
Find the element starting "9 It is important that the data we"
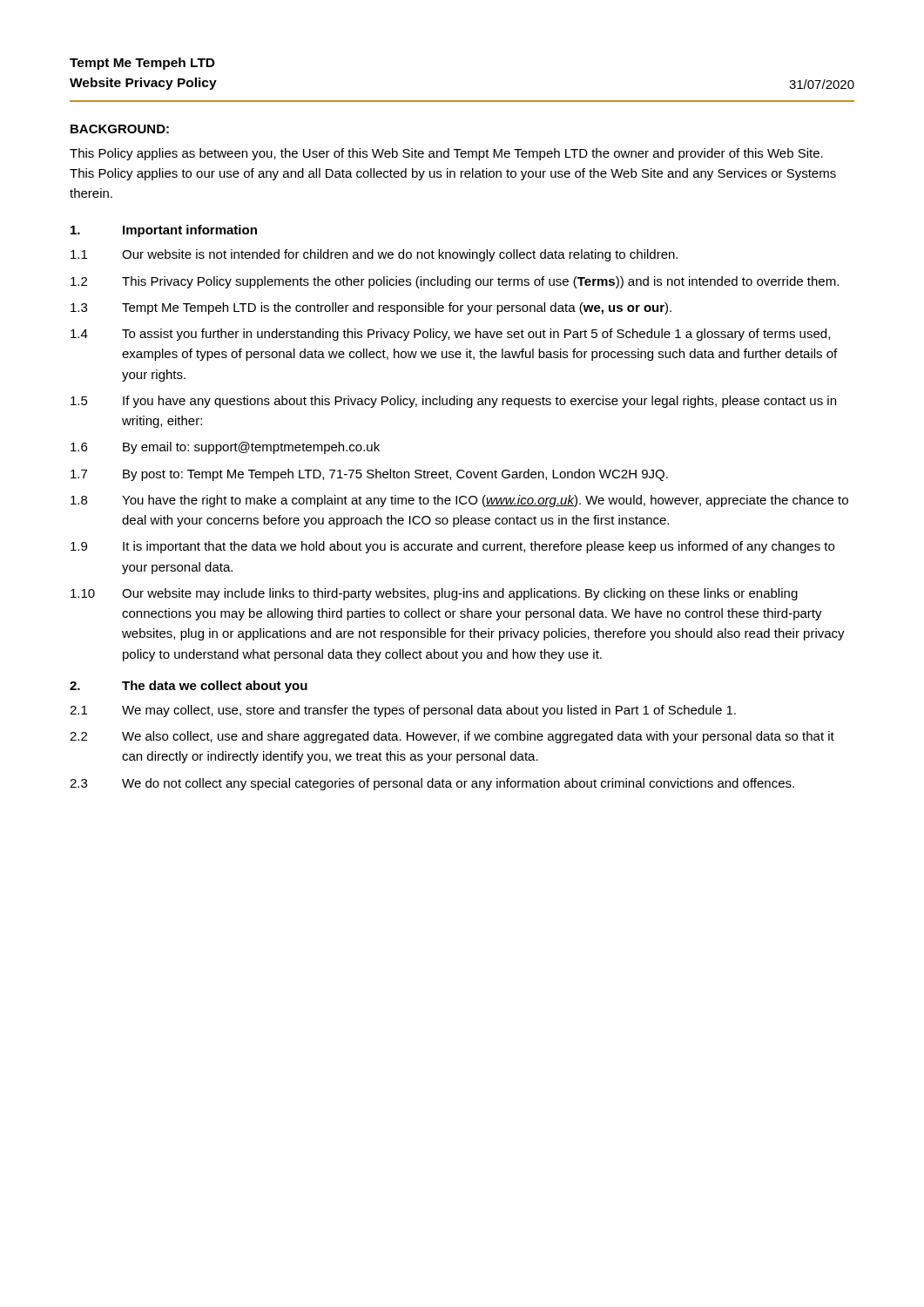[x=462, y=556]
